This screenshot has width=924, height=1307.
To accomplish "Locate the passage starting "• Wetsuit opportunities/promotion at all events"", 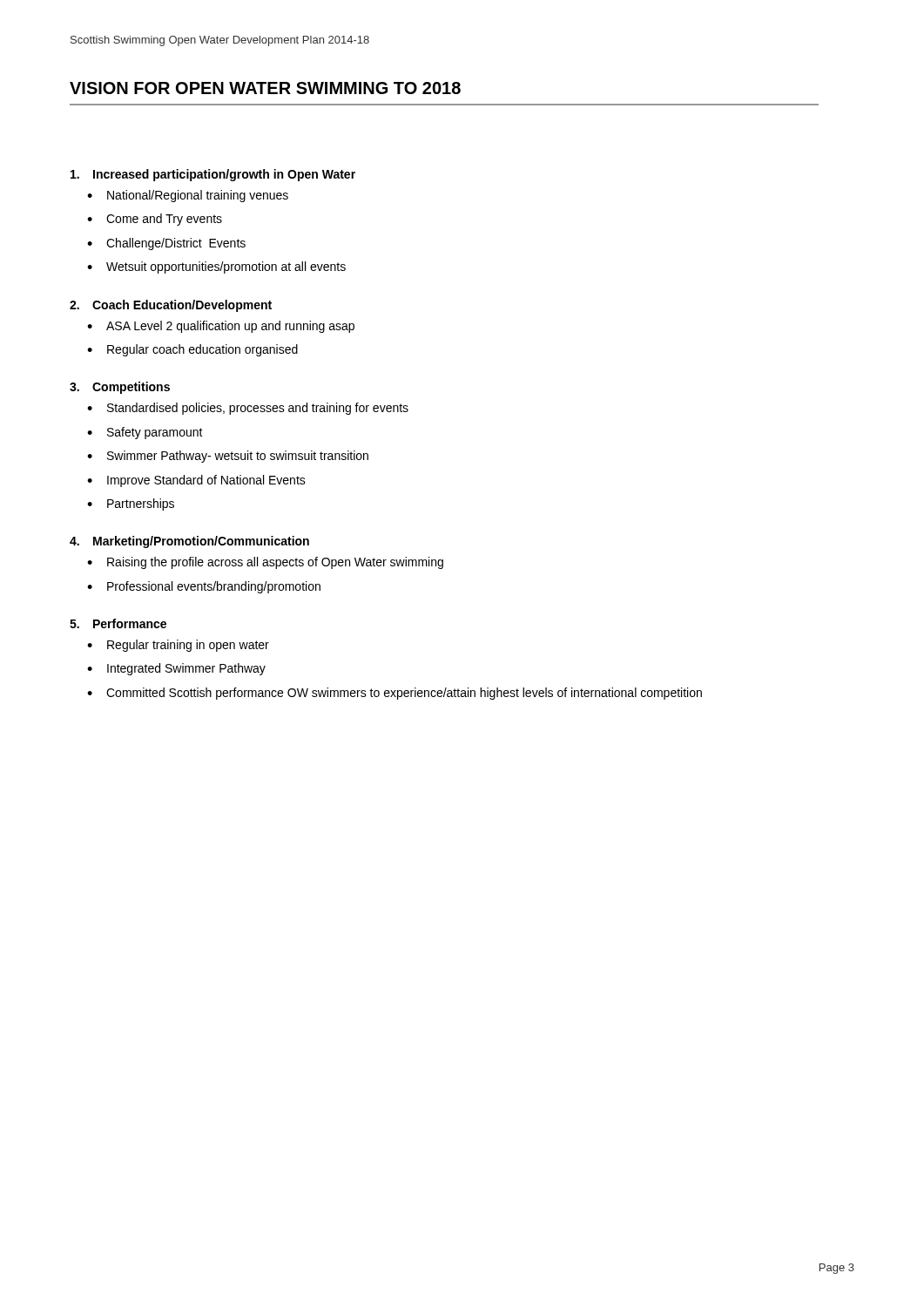I will click(x=217, y=268).
